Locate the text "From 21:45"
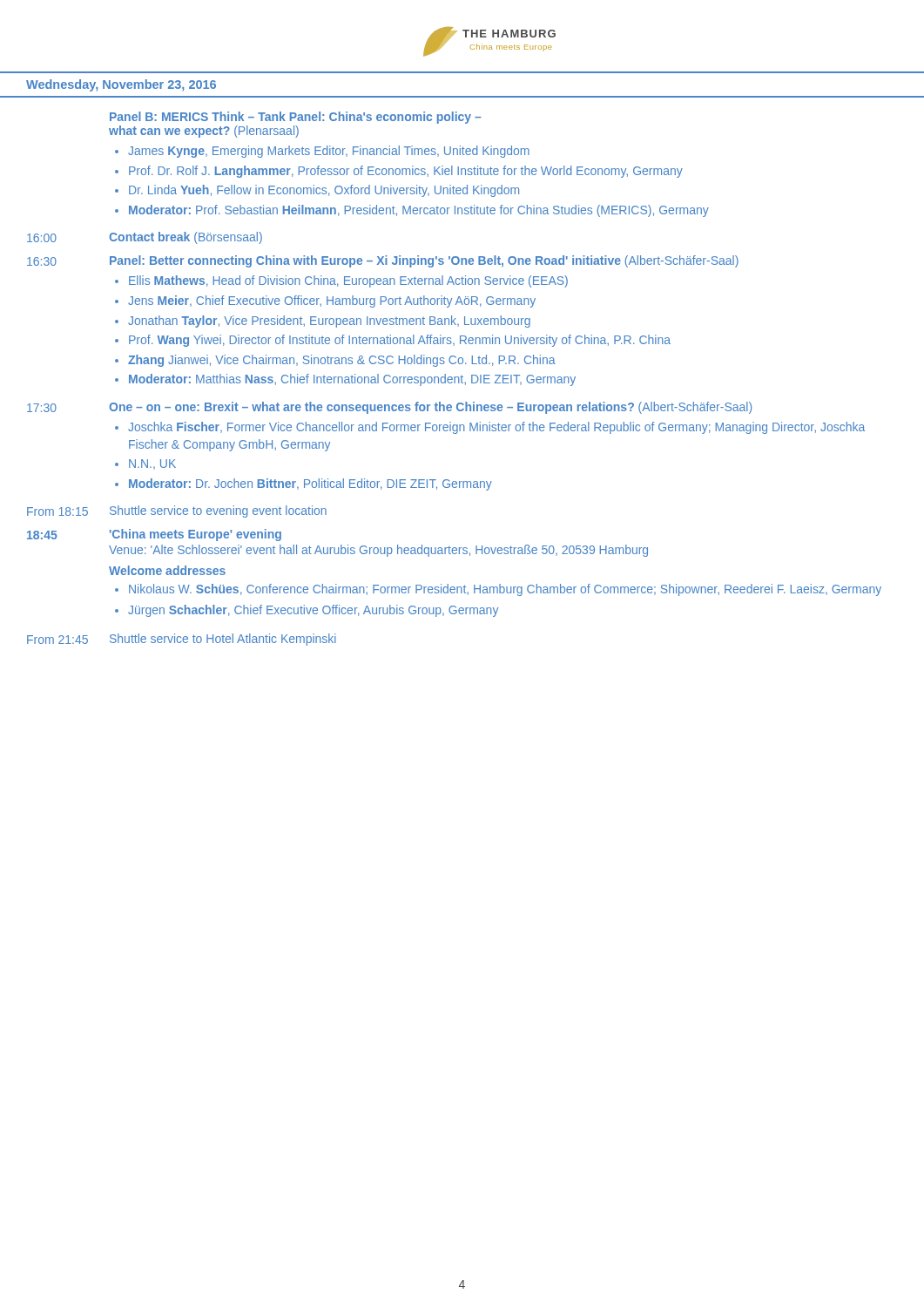Image resolution: width=924 pixels, height=1307 pixels. (57, 639)
